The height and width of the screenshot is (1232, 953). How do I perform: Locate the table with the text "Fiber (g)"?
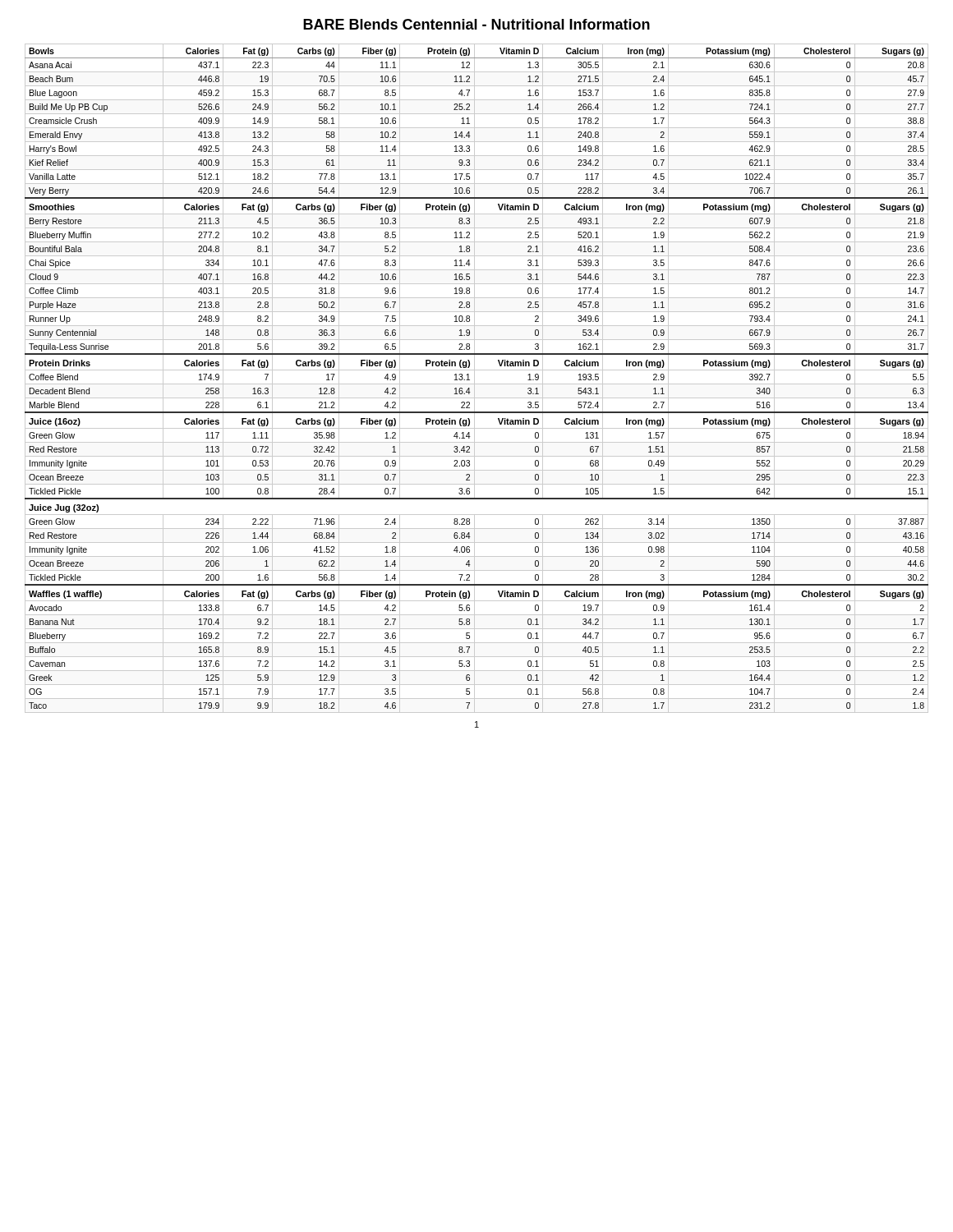476,378
